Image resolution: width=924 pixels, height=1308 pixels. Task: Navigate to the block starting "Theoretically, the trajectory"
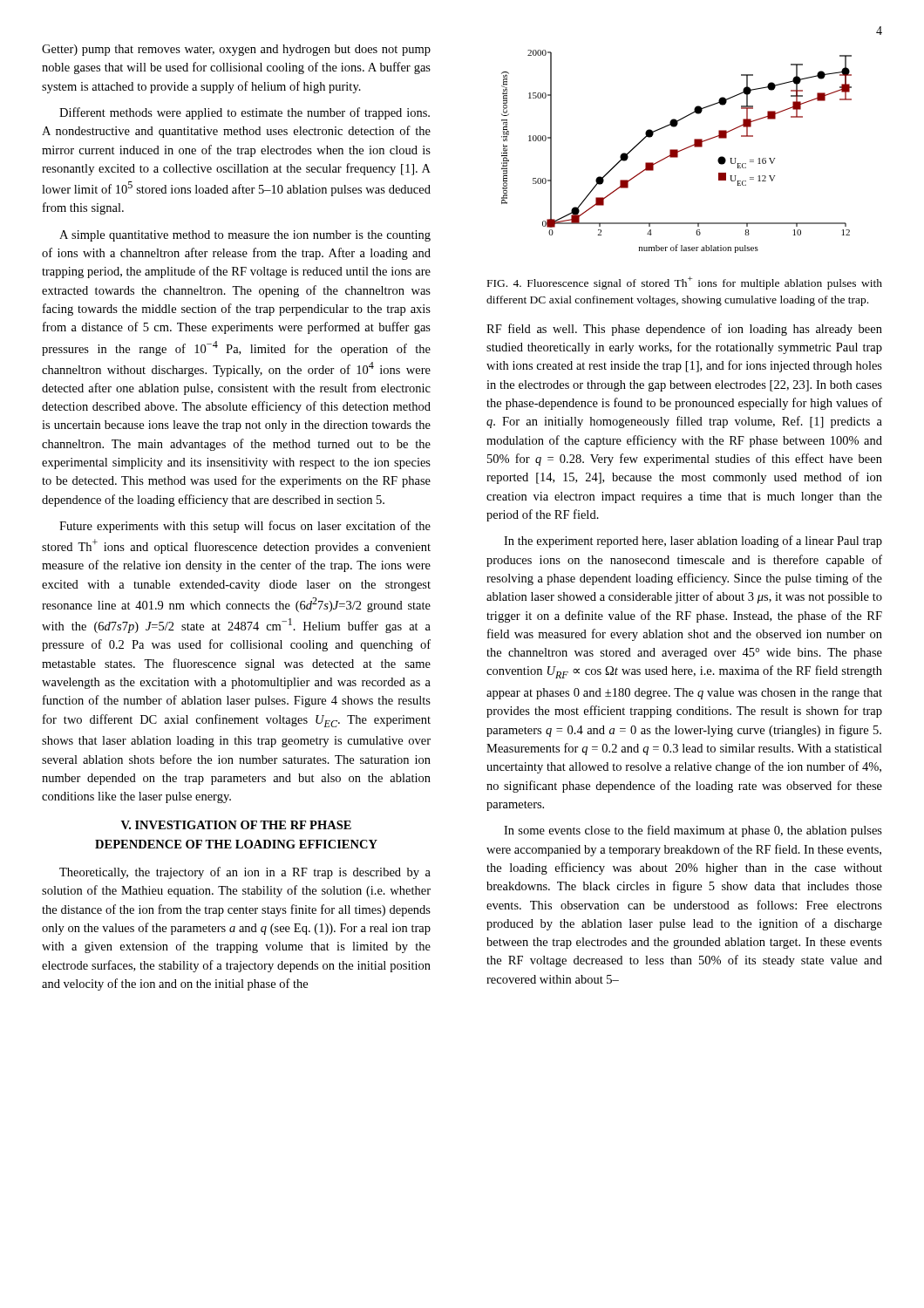[x=236, y=928]
